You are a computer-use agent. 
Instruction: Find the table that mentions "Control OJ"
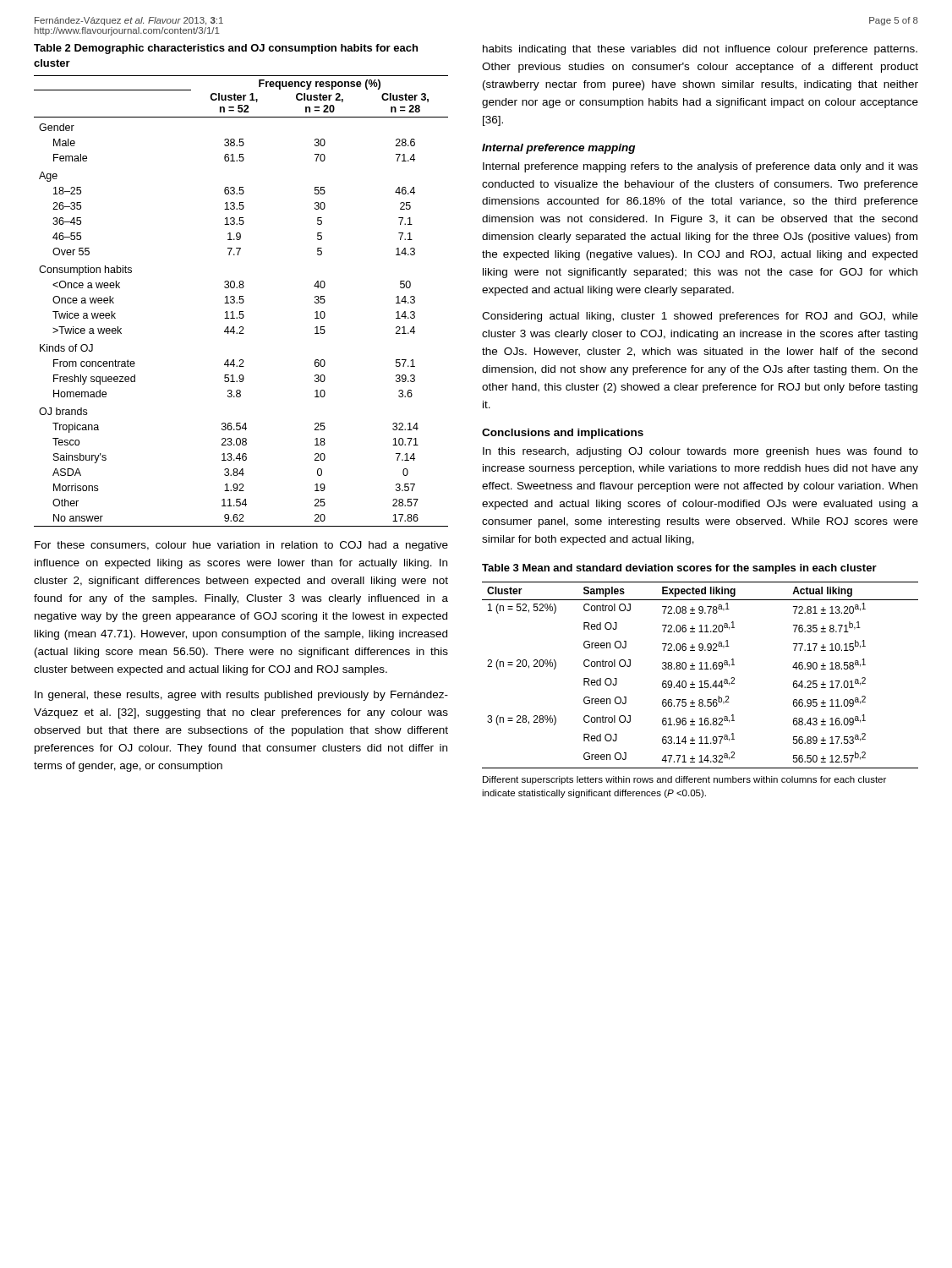pyautogui.click(x=700, y=675)
